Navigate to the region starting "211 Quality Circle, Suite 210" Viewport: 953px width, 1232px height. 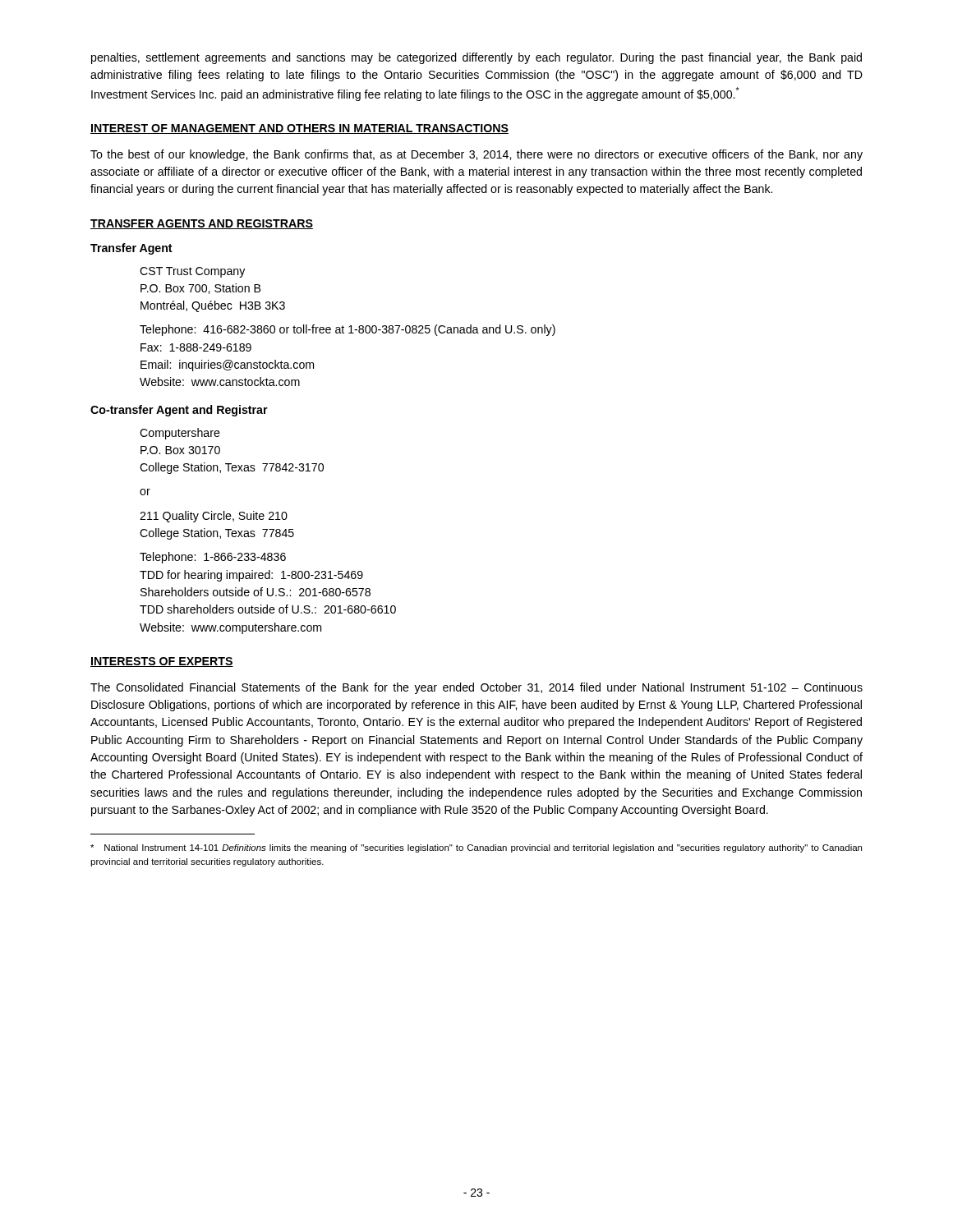pos(217,524)
